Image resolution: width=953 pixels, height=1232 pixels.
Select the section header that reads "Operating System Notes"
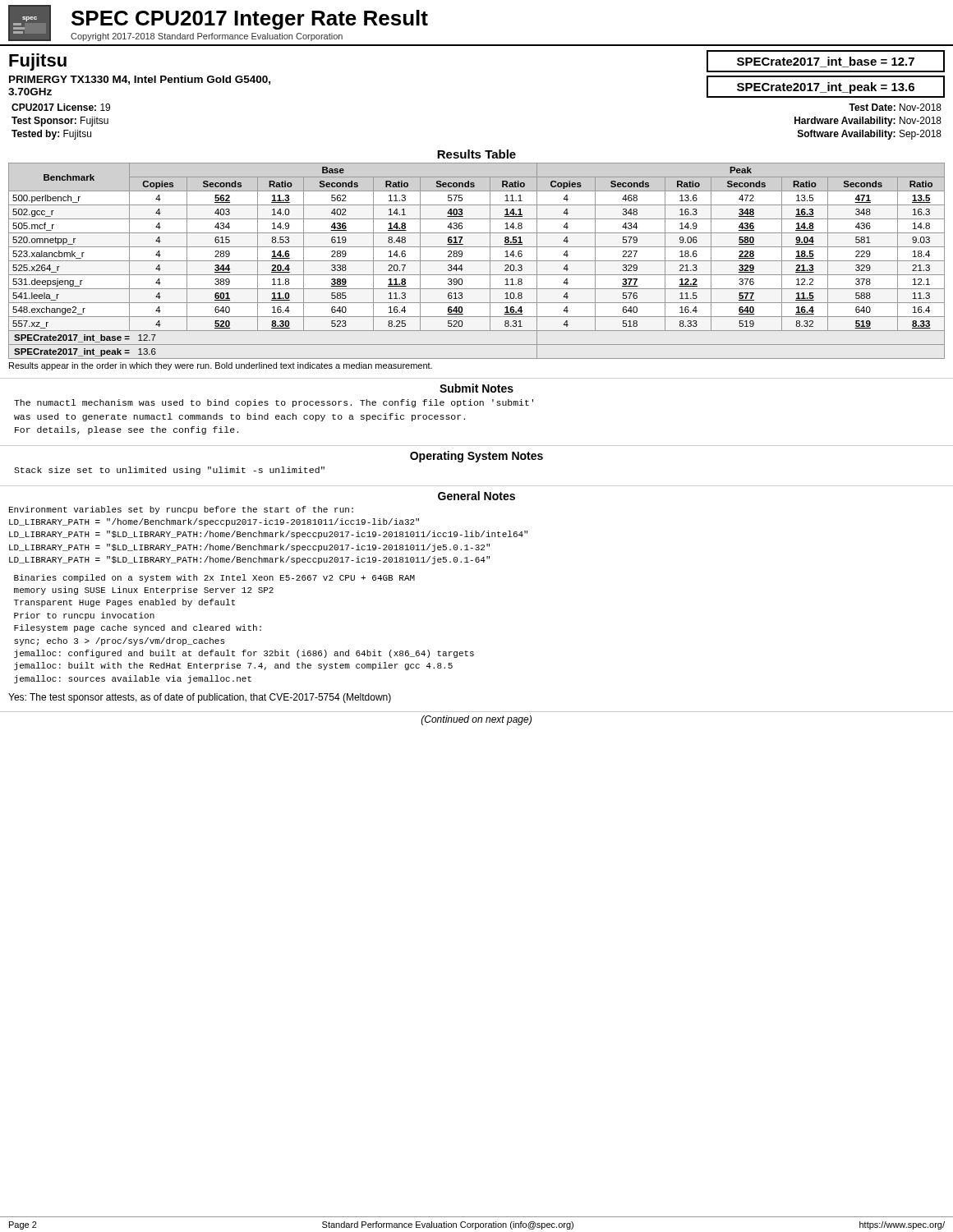coord(476,456)
